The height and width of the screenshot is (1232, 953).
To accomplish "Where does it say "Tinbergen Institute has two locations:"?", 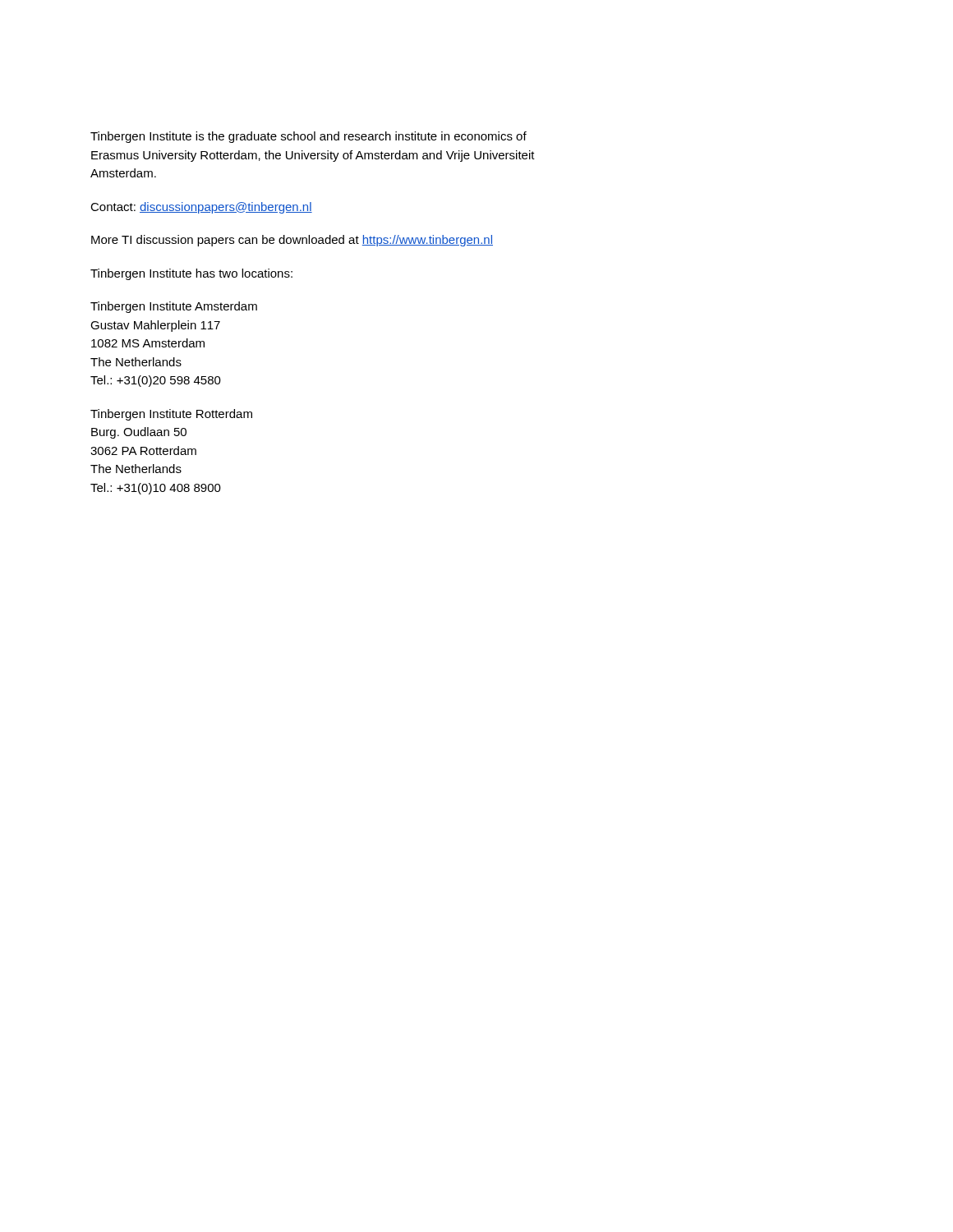I will tap(192, 273).
